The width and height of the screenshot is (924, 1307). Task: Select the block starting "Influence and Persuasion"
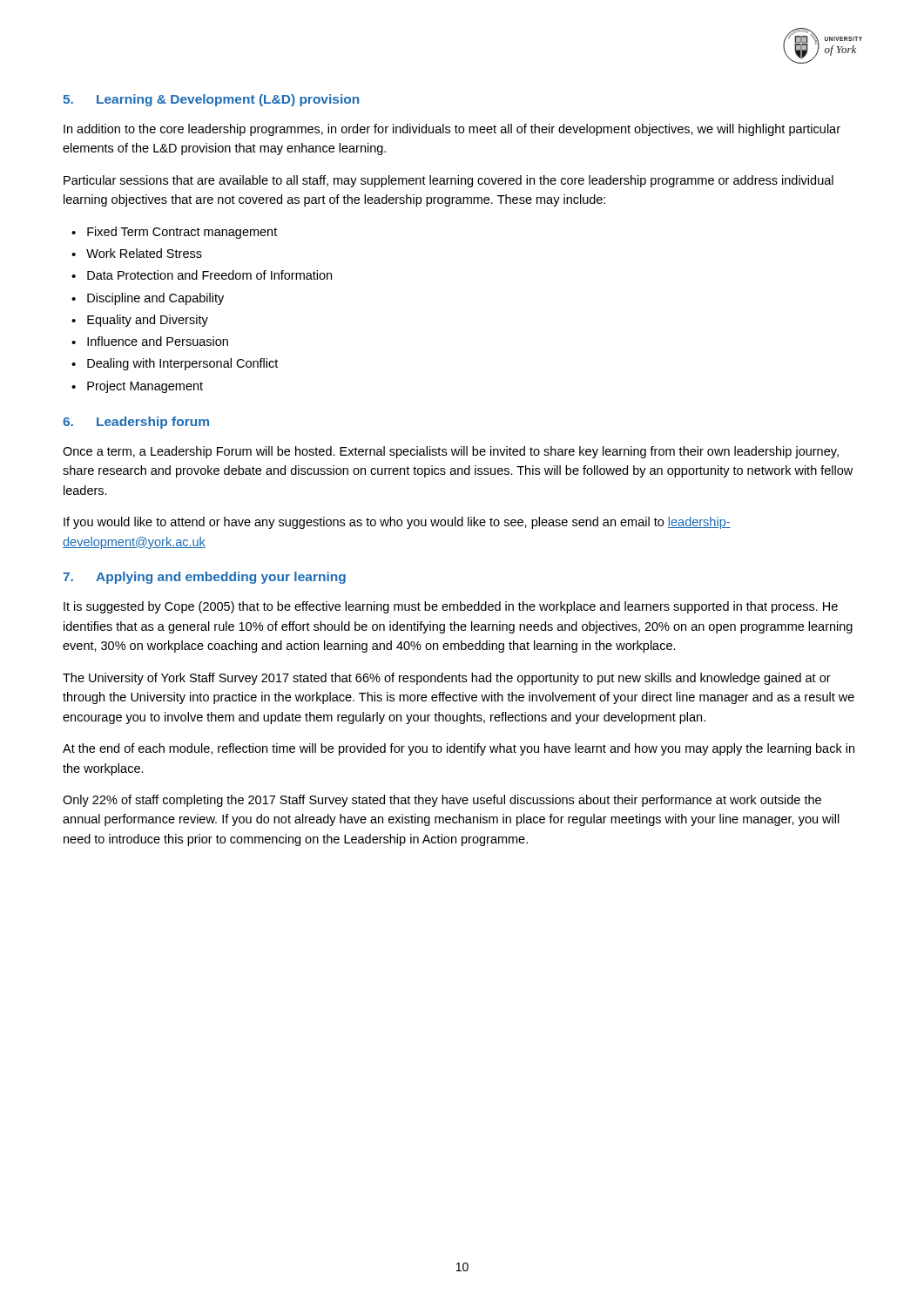click(x=158, y=342)
